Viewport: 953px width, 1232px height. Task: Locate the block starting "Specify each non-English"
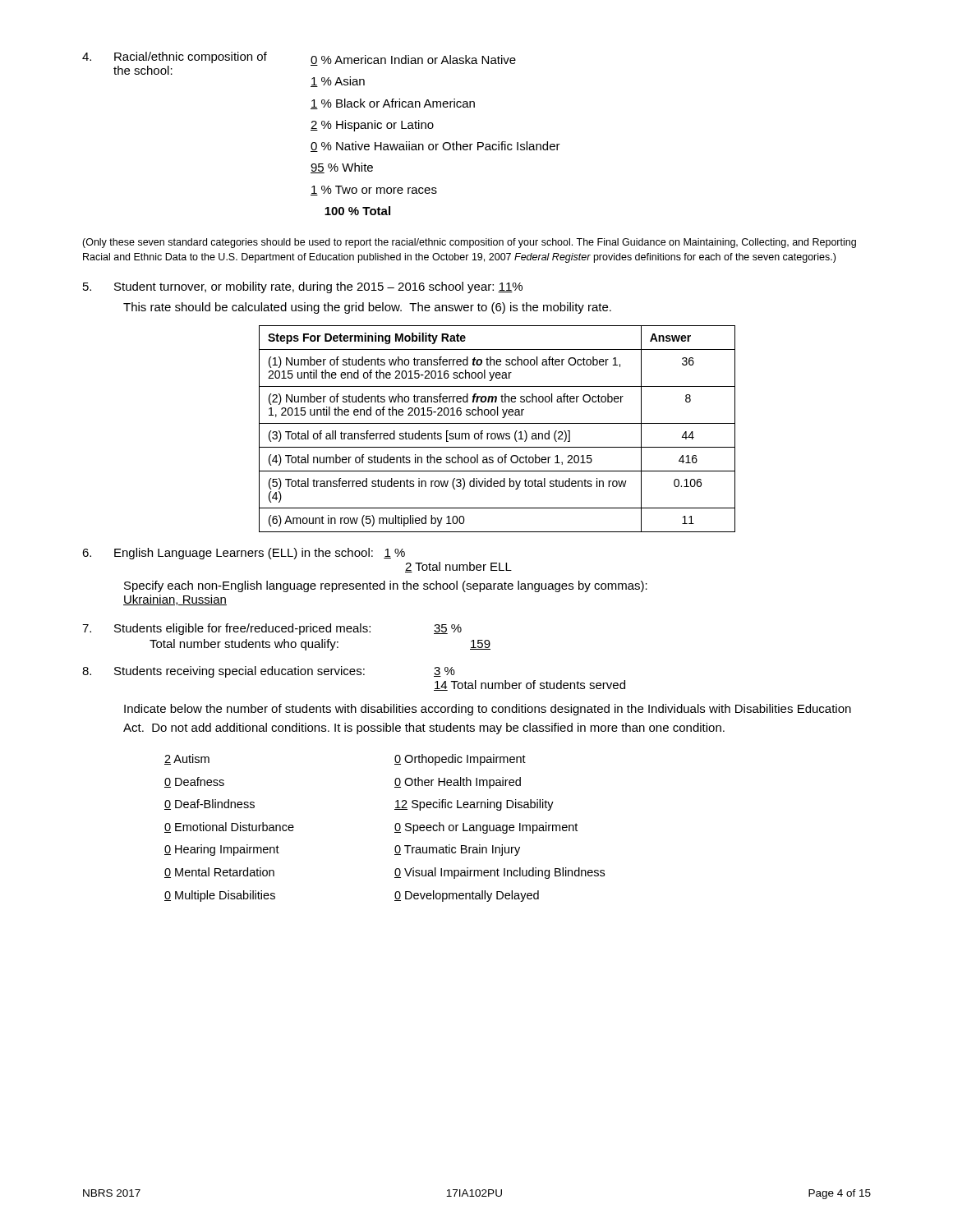[386, 592]
